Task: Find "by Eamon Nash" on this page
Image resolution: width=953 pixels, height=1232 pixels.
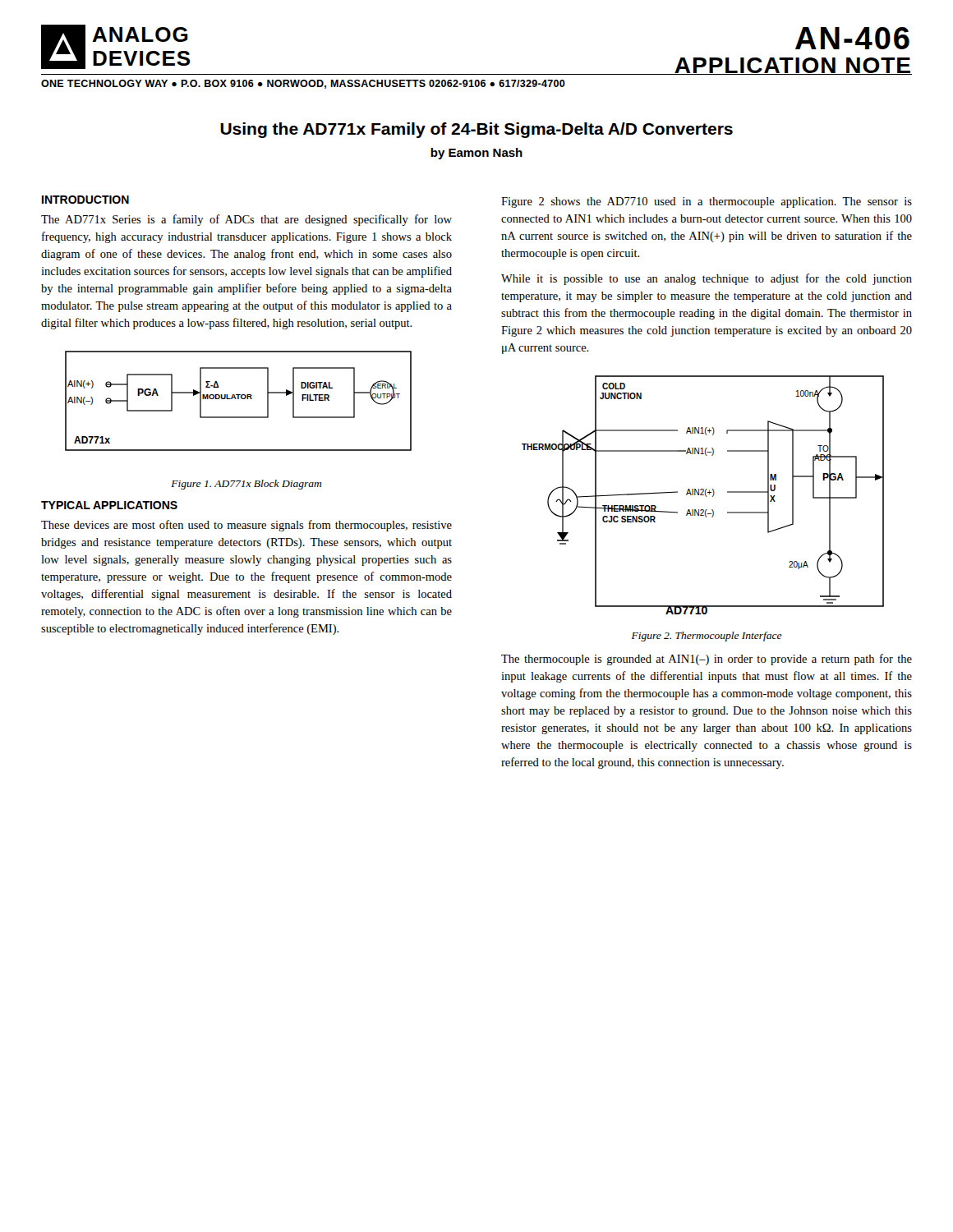Action: pyautogui.click(x=476, y=152)
